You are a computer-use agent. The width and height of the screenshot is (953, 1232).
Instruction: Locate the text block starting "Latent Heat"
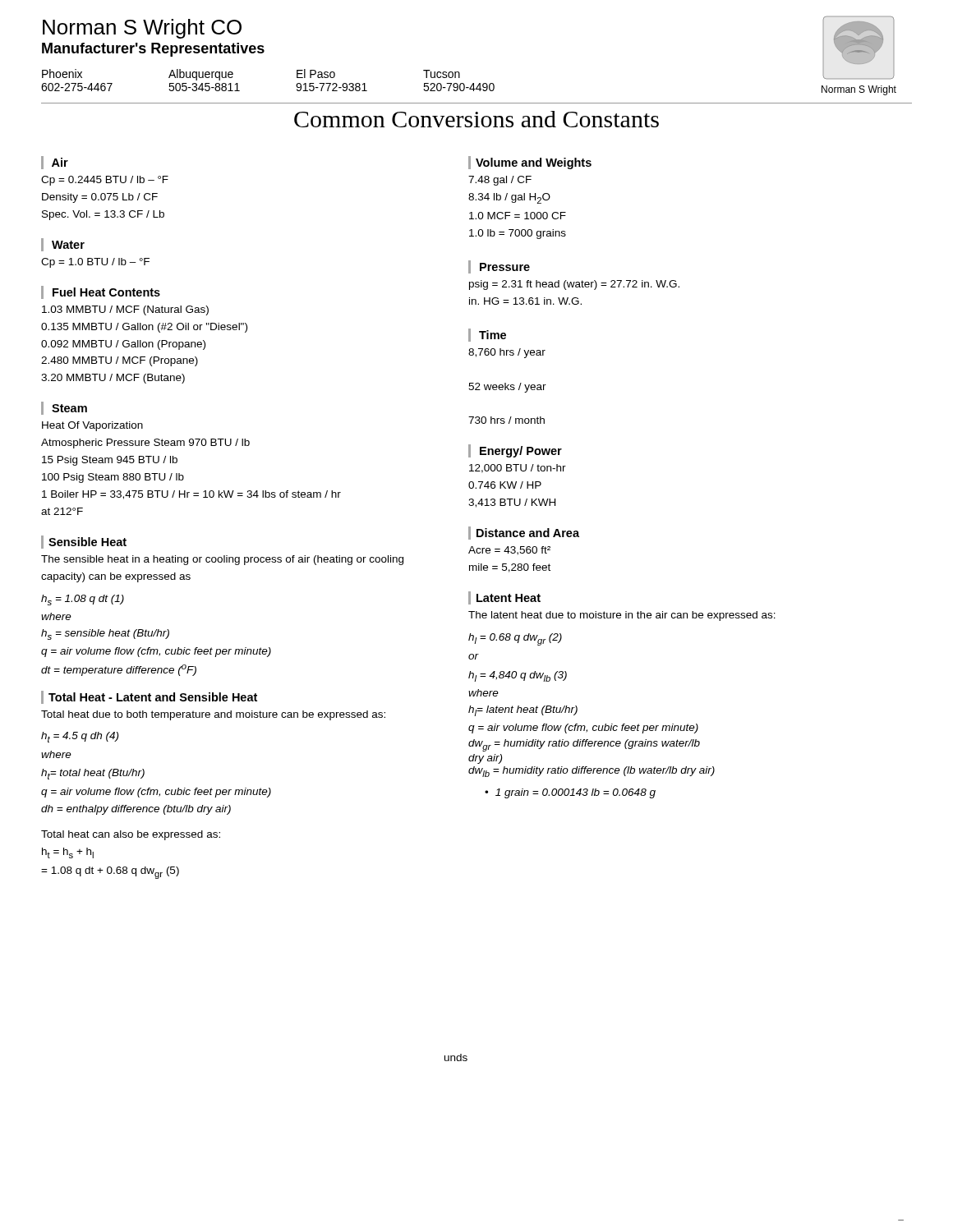click(508, 598)
